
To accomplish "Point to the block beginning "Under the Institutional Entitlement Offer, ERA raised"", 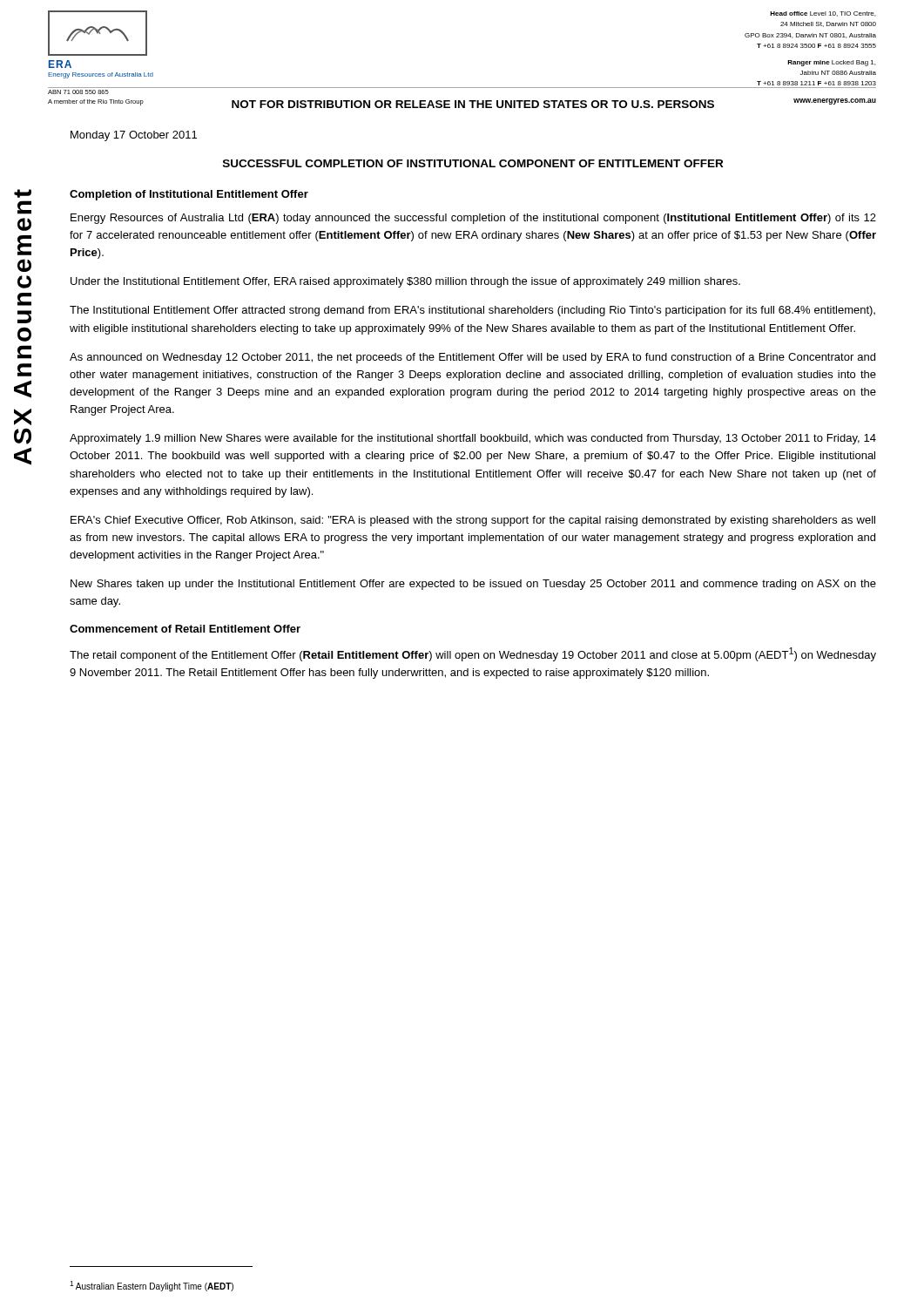I will [405, 281].
